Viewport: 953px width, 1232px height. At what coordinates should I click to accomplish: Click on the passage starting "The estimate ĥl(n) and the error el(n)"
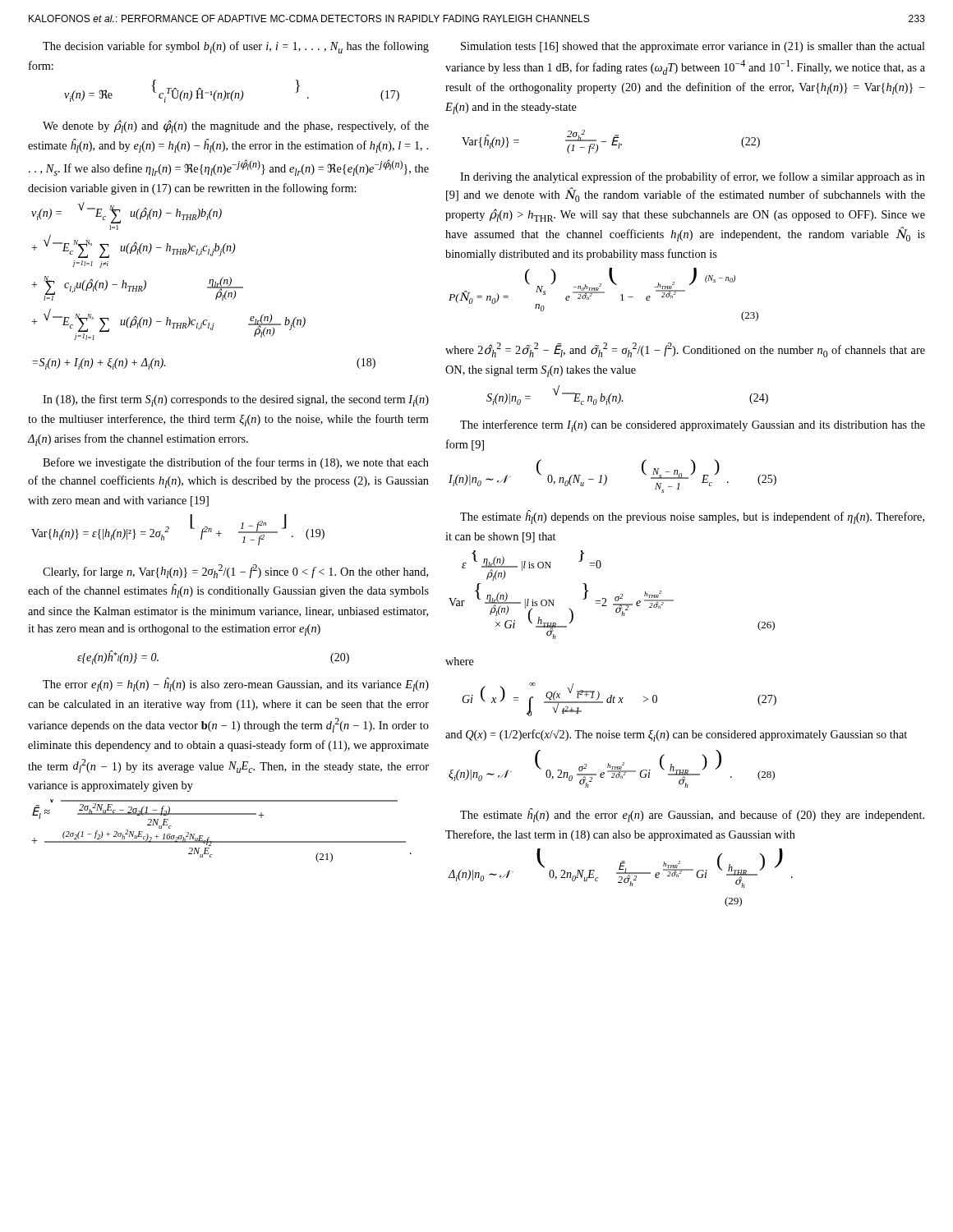(685, 825)
